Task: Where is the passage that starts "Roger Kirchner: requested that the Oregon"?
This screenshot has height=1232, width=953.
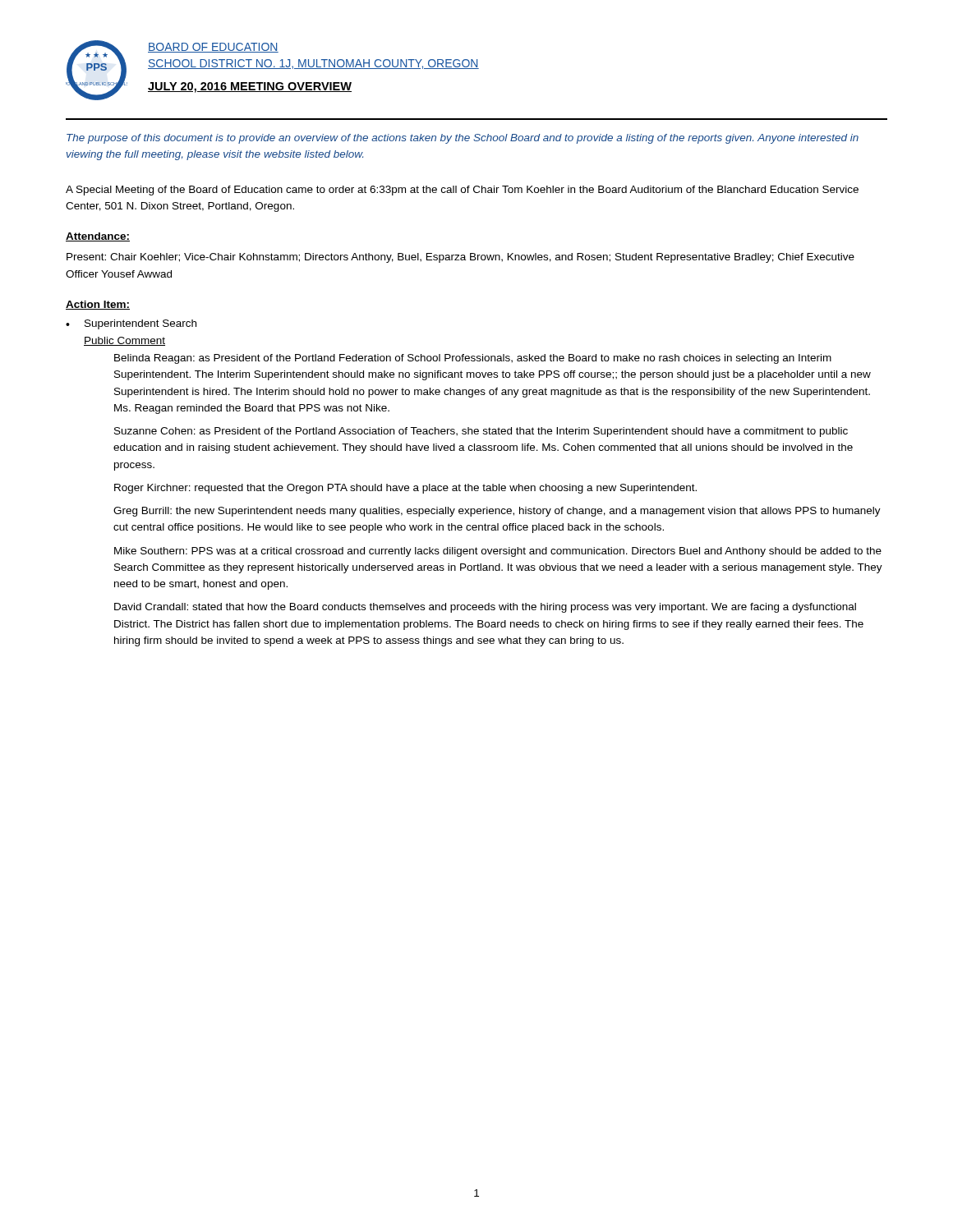Action: 406,487
